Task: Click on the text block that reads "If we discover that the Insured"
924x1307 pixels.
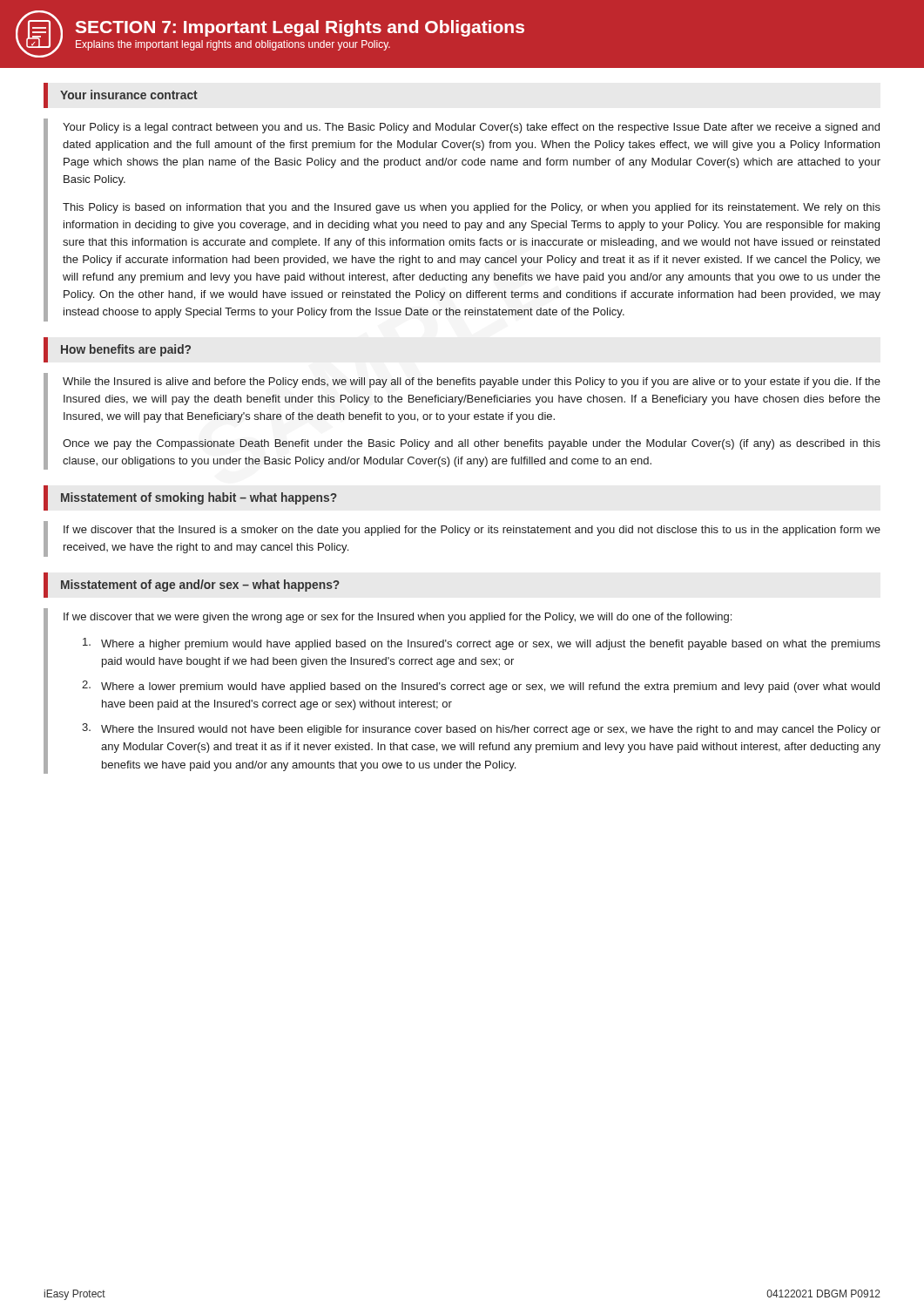Action: click(x=472, y=538)
